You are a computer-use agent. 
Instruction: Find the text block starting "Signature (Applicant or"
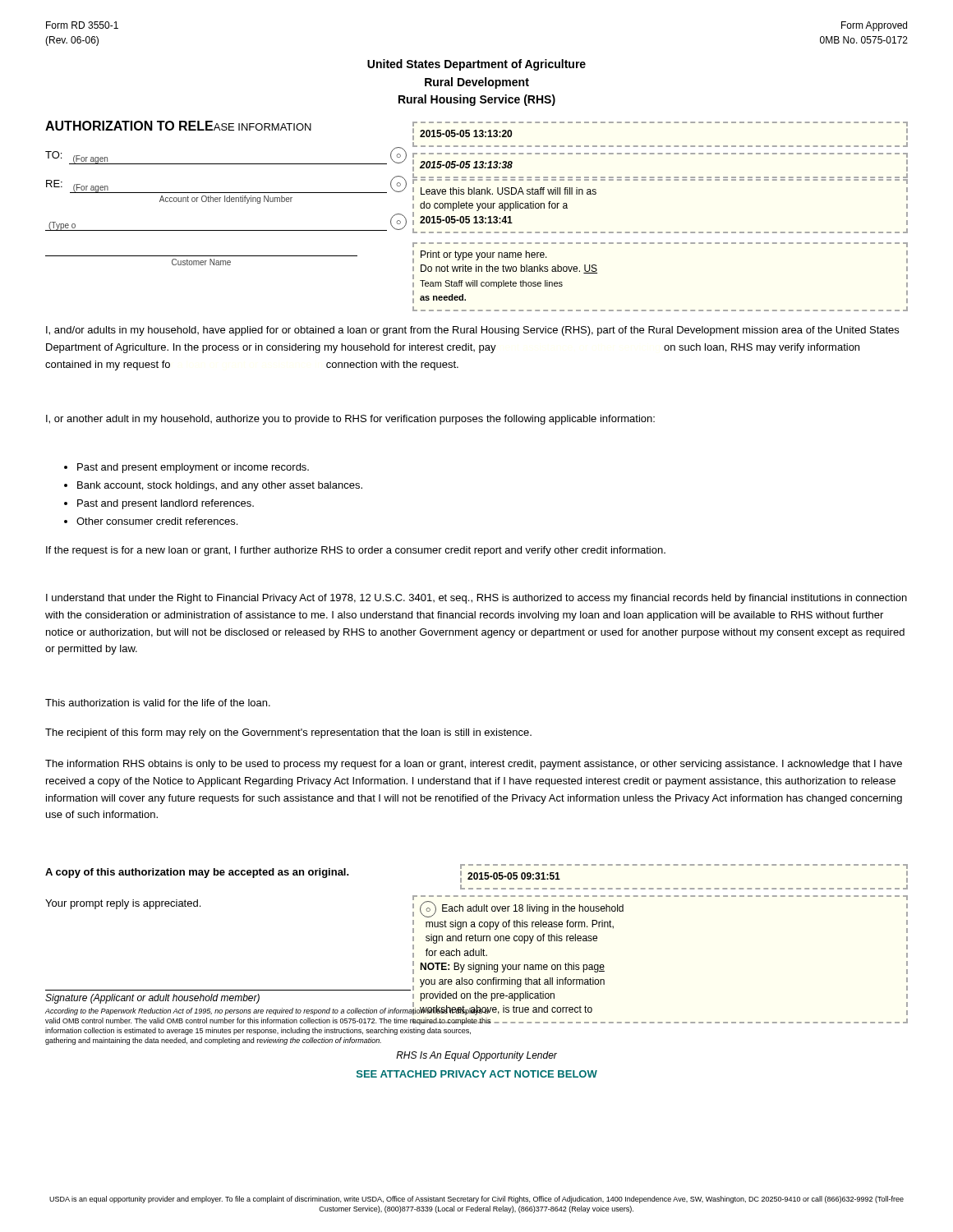(x=153, y=998)
